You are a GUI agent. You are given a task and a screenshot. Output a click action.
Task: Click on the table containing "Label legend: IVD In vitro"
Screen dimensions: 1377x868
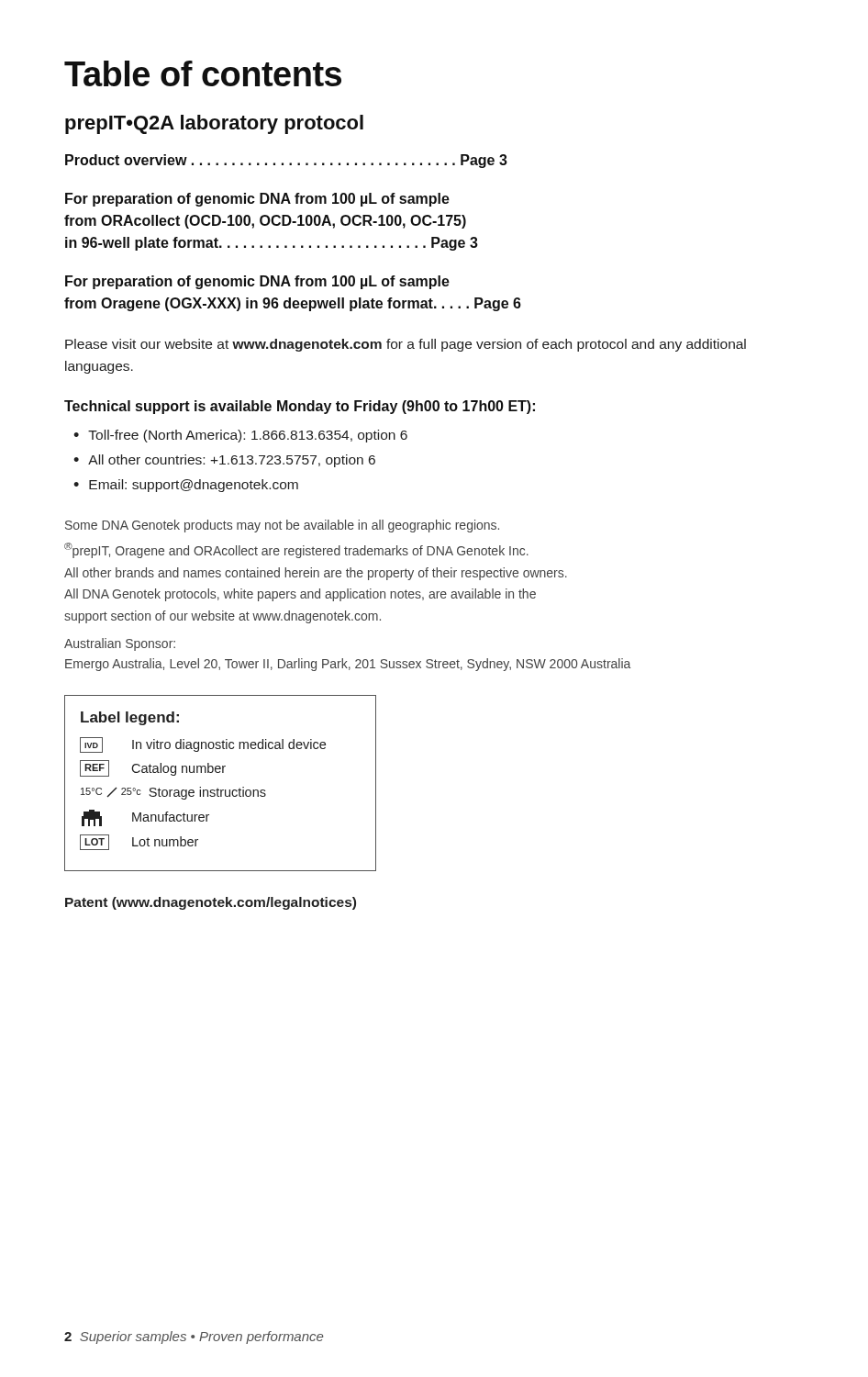434,783
